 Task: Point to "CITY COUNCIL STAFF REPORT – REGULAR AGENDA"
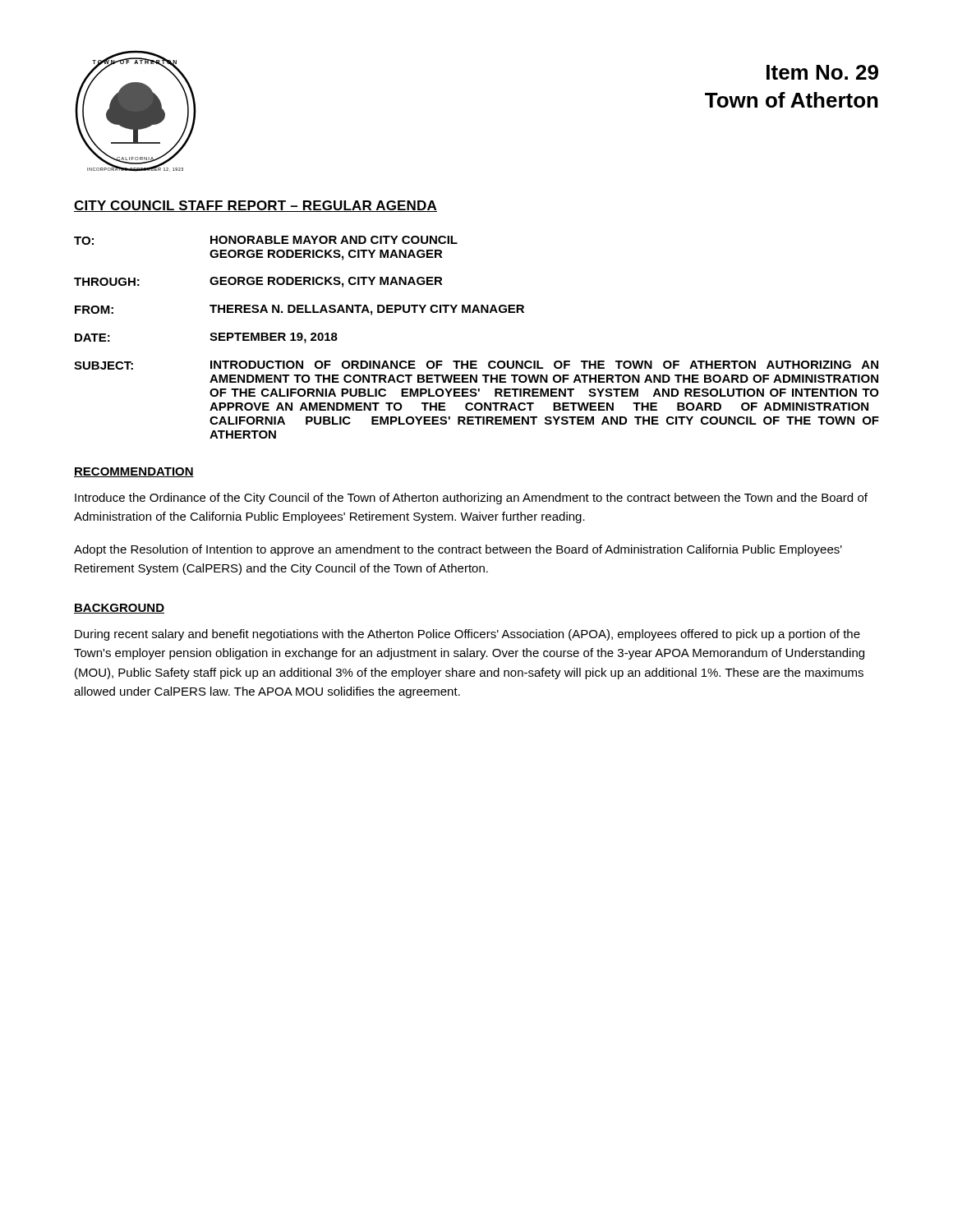click(x=255, y=206)
